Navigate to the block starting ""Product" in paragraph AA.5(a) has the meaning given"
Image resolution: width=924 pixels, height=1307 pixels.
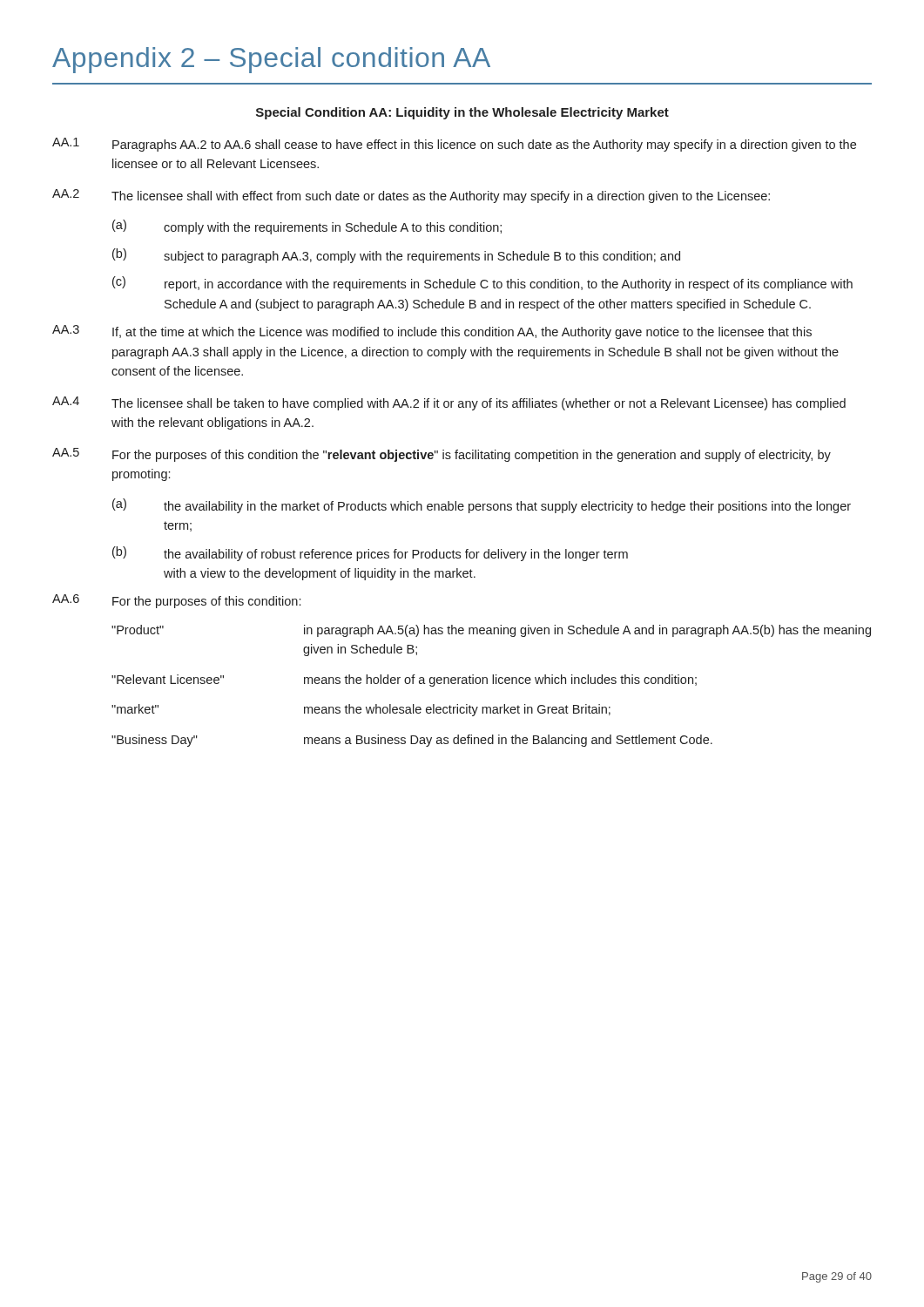[x=492, y=640]
